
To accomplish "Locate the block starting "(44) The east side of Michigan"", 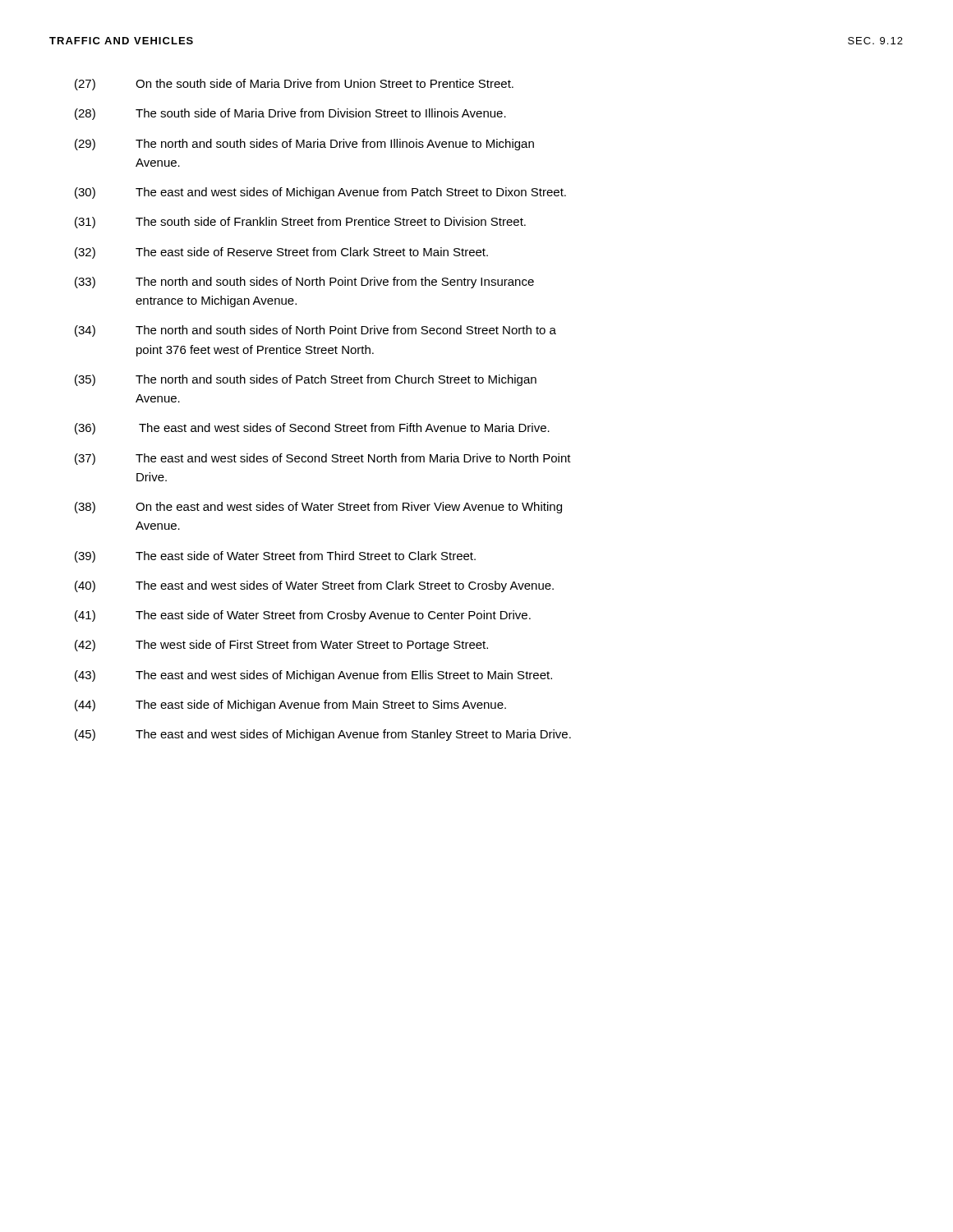I will coord(476,704).
